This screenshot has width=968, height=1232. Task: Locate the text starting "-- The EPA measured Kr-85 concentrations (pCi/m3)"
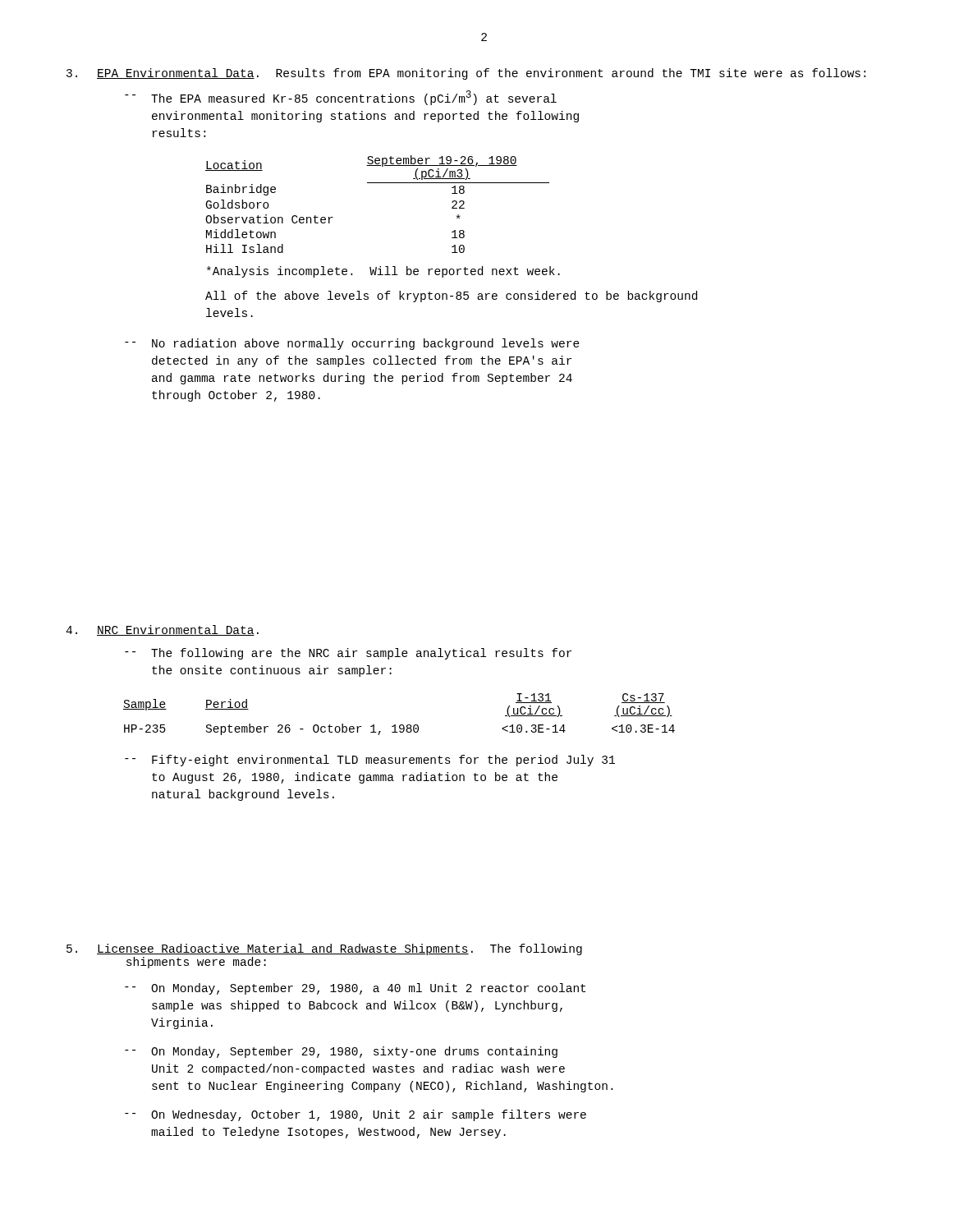click(x=351, y=116)
